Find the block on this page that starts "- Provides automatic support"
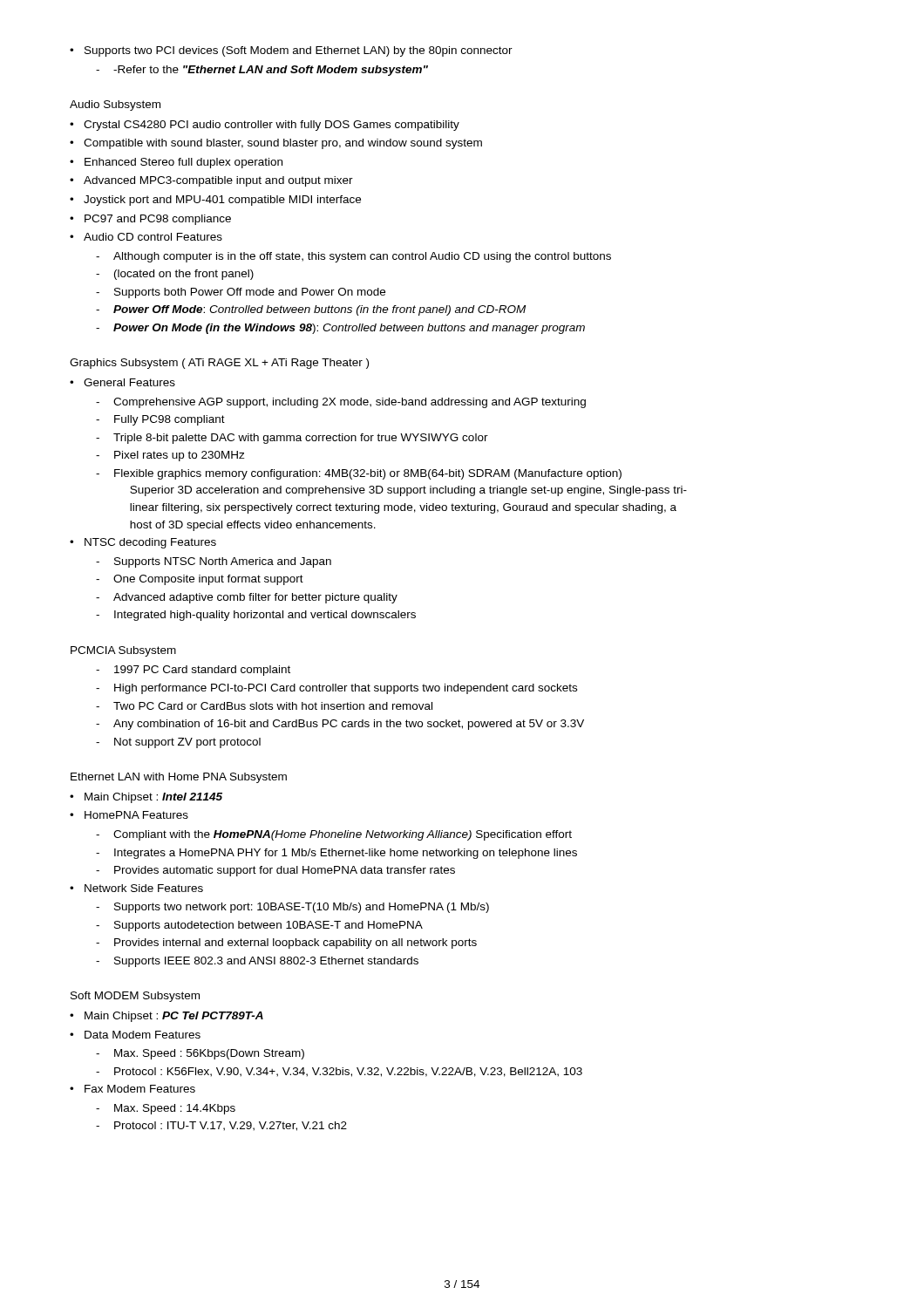924x1308 pixels. 276,870
